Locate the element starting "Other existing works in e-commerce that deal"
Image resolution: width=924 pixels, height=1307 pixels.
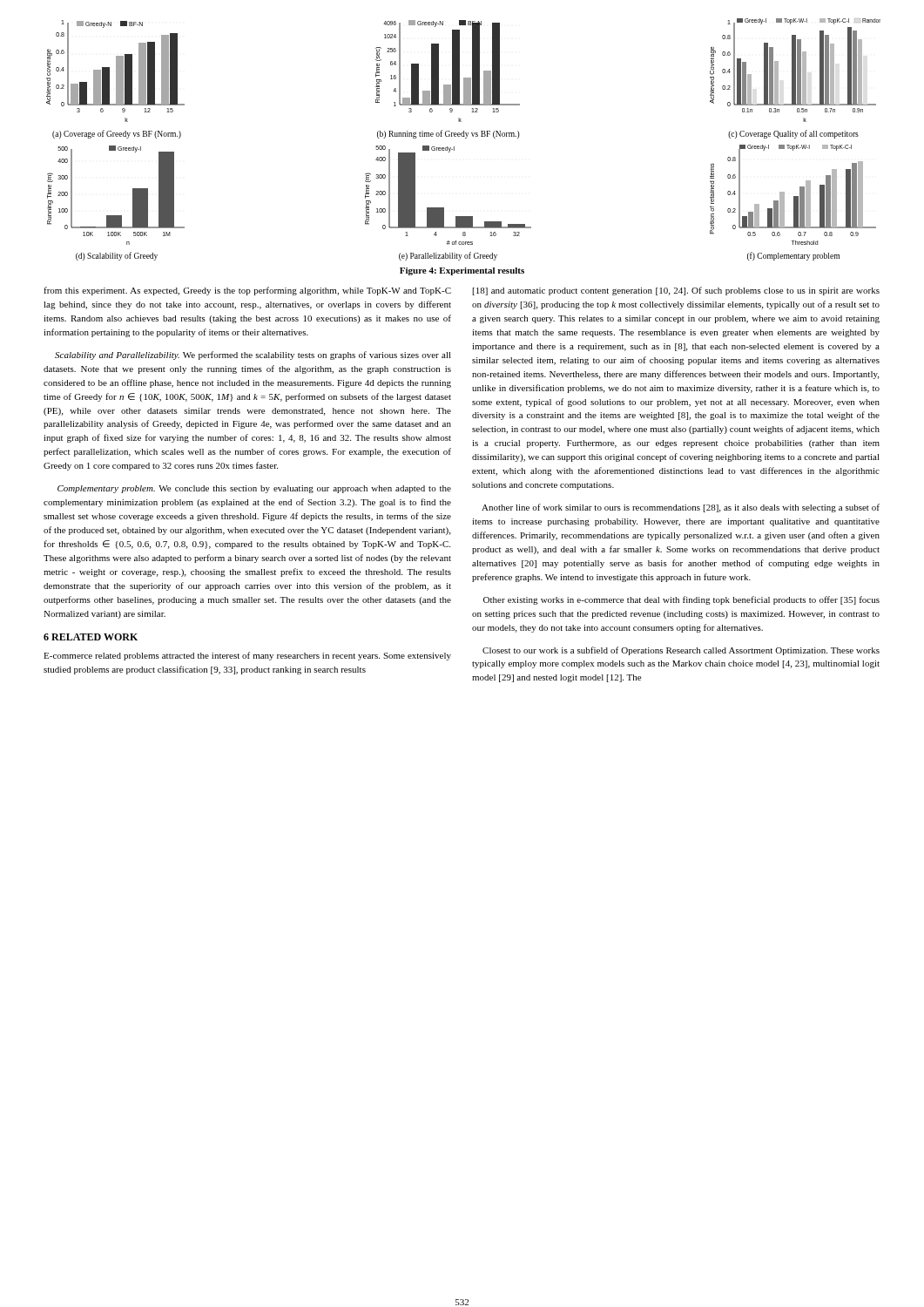point(676,613)
